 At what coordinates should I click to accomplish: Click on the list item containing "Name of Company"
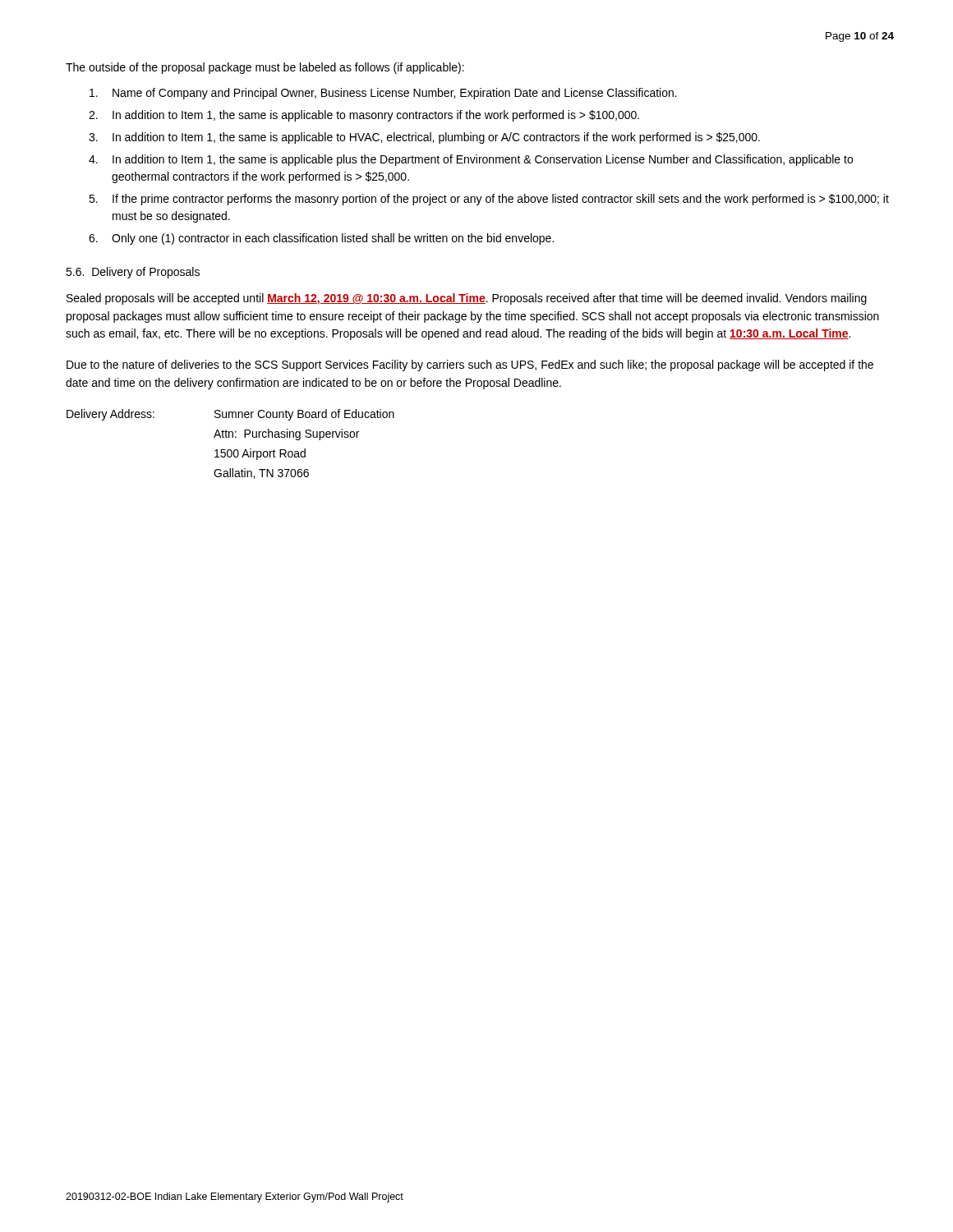[x=491, y=93]
